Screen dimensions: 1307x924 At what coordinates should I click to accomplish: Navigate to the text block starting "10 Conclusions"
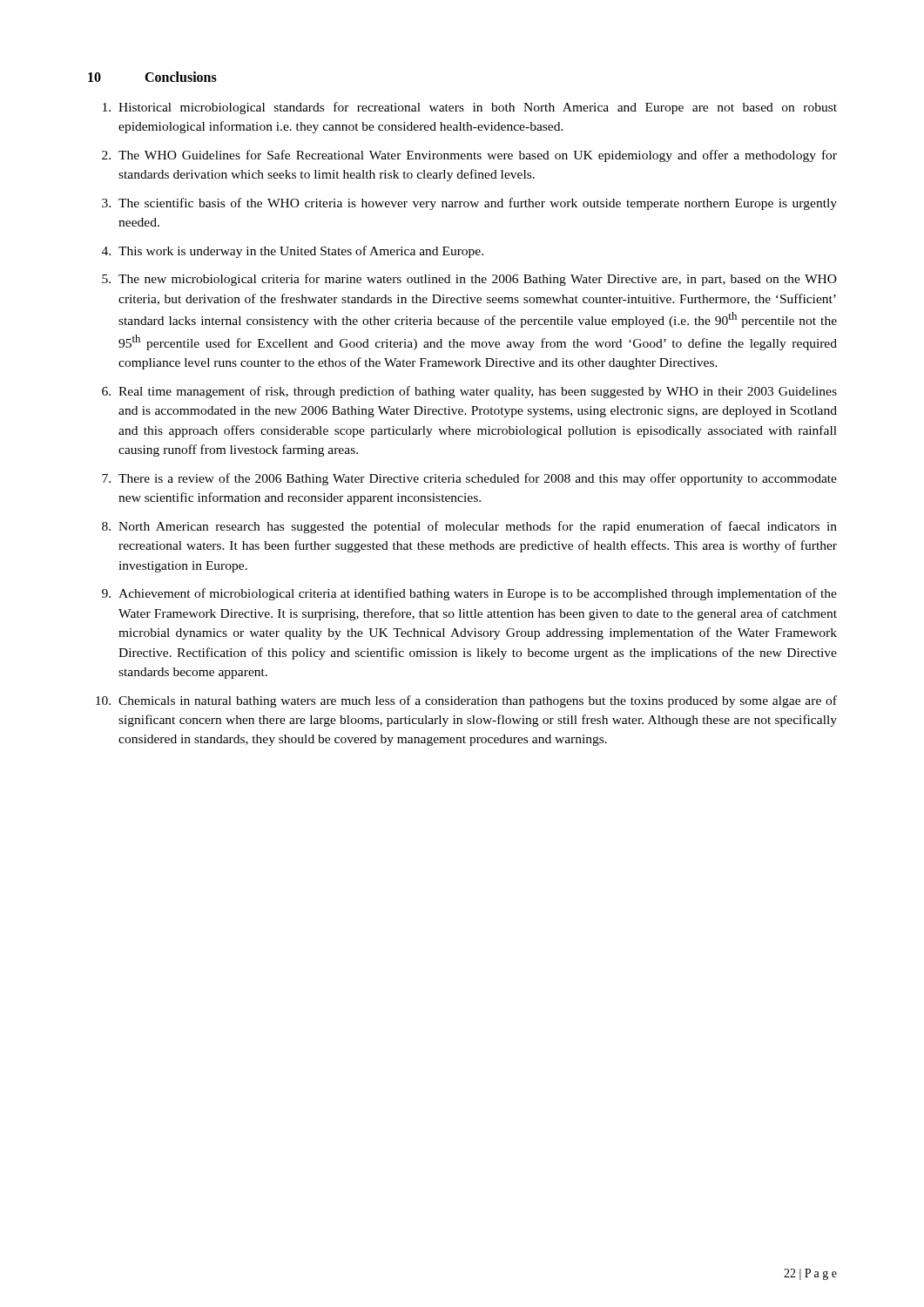[152, 78]
